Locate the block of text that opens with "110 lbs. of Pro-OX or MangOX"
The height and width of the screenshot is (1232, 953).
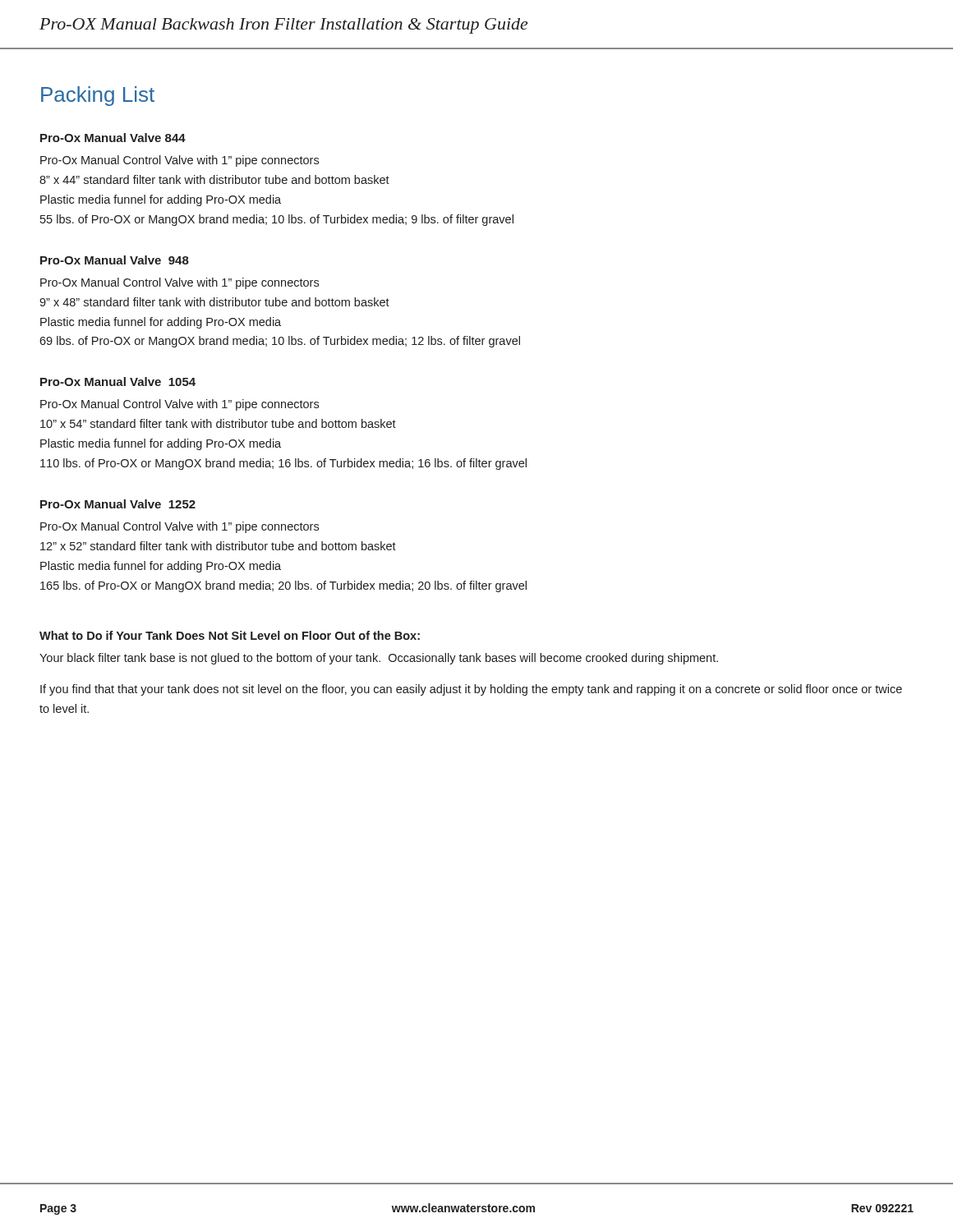coord(283,463)
